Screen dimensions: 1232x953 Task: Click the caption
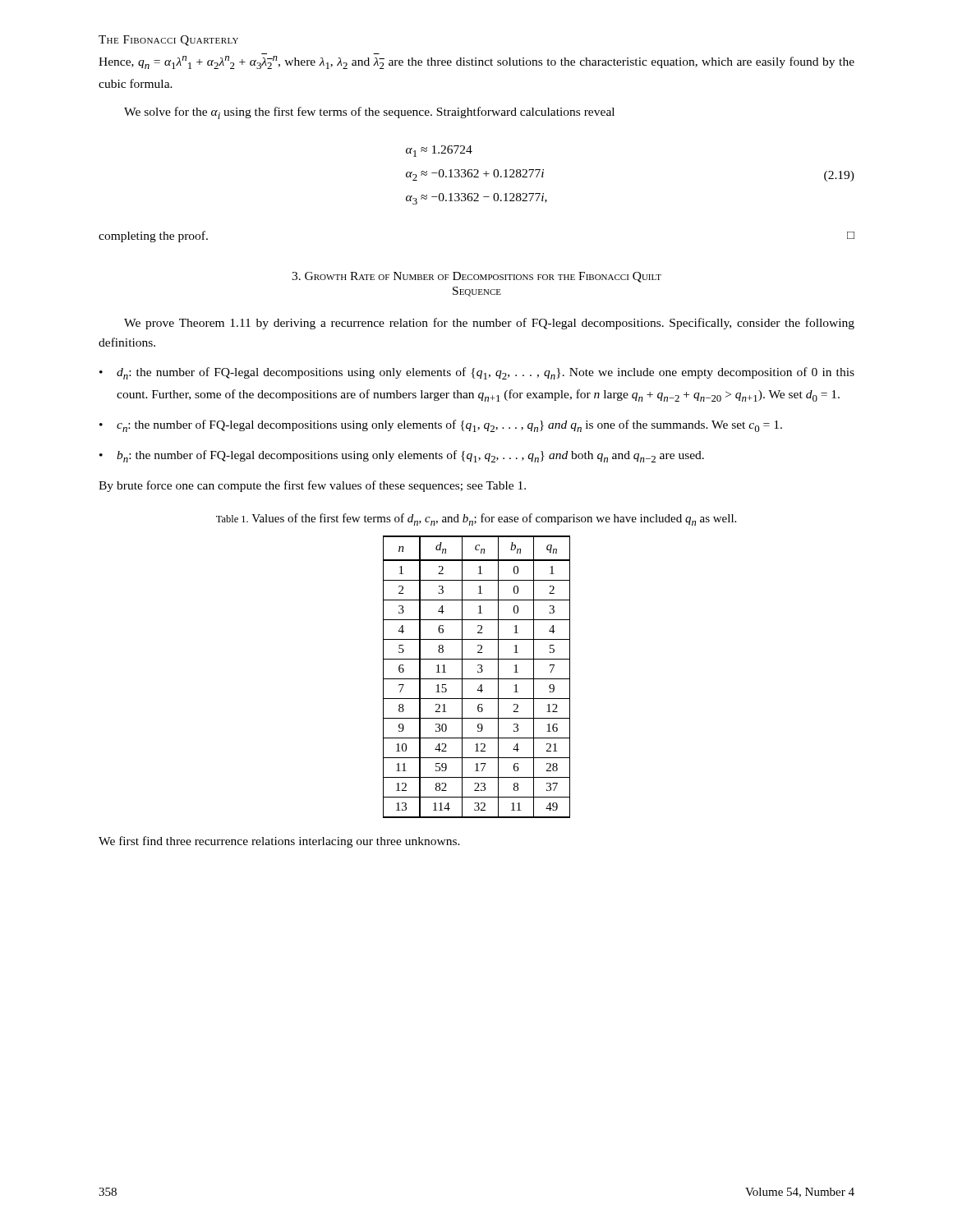click(x=476, y=520)
